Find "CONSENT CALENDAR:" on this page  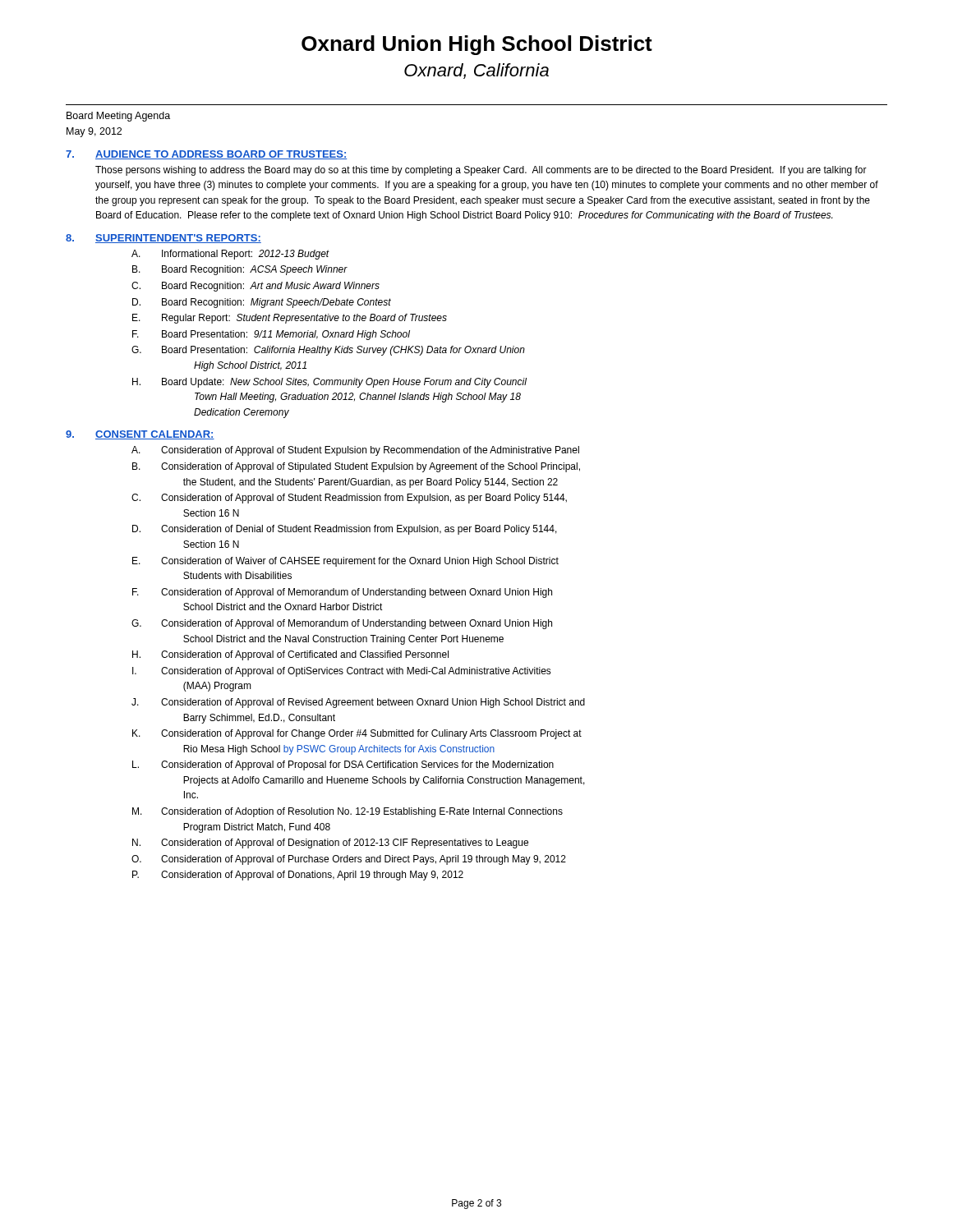(155, 434)
